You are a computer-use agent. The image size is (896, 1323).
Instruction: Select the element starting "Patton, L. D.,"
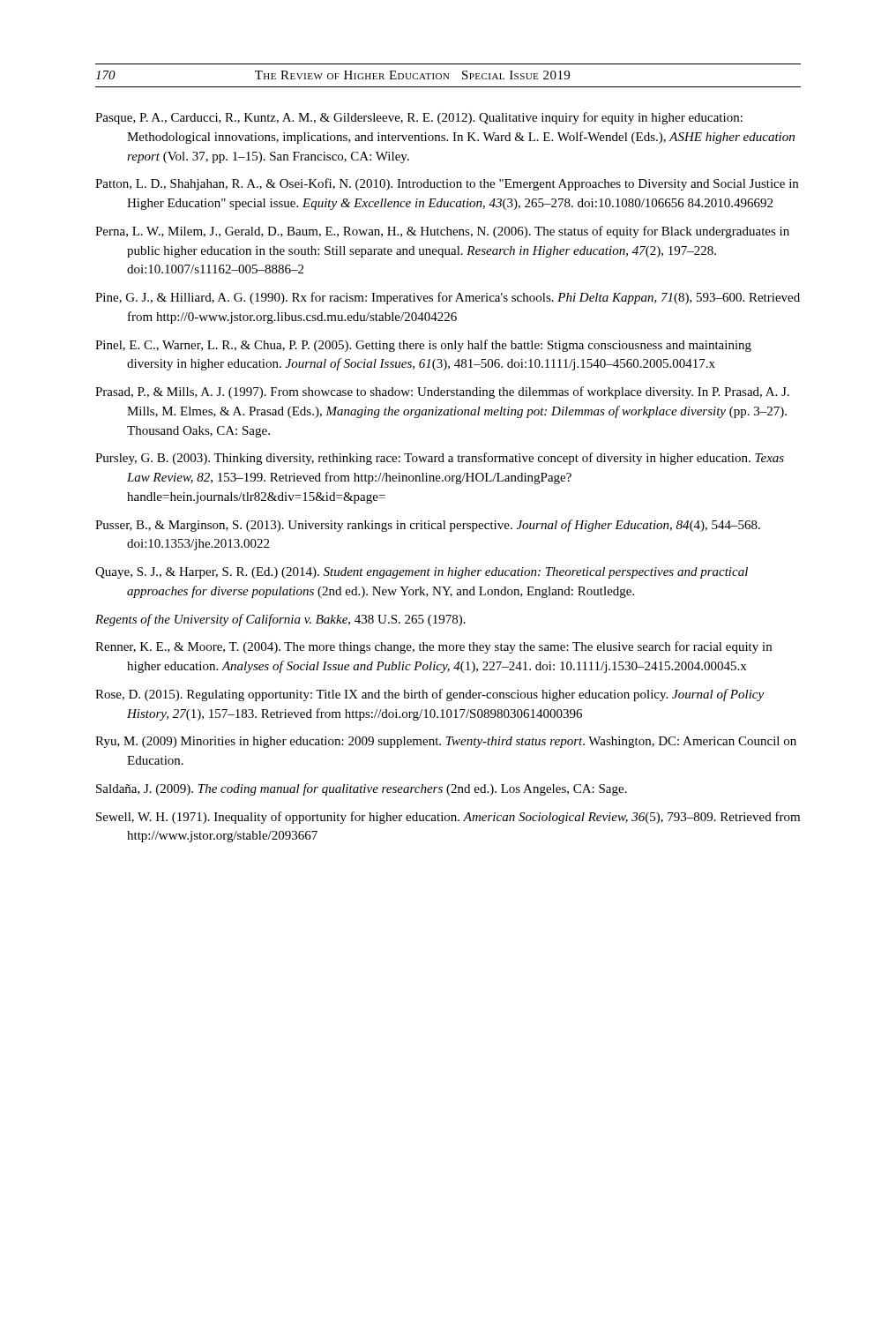447,193
